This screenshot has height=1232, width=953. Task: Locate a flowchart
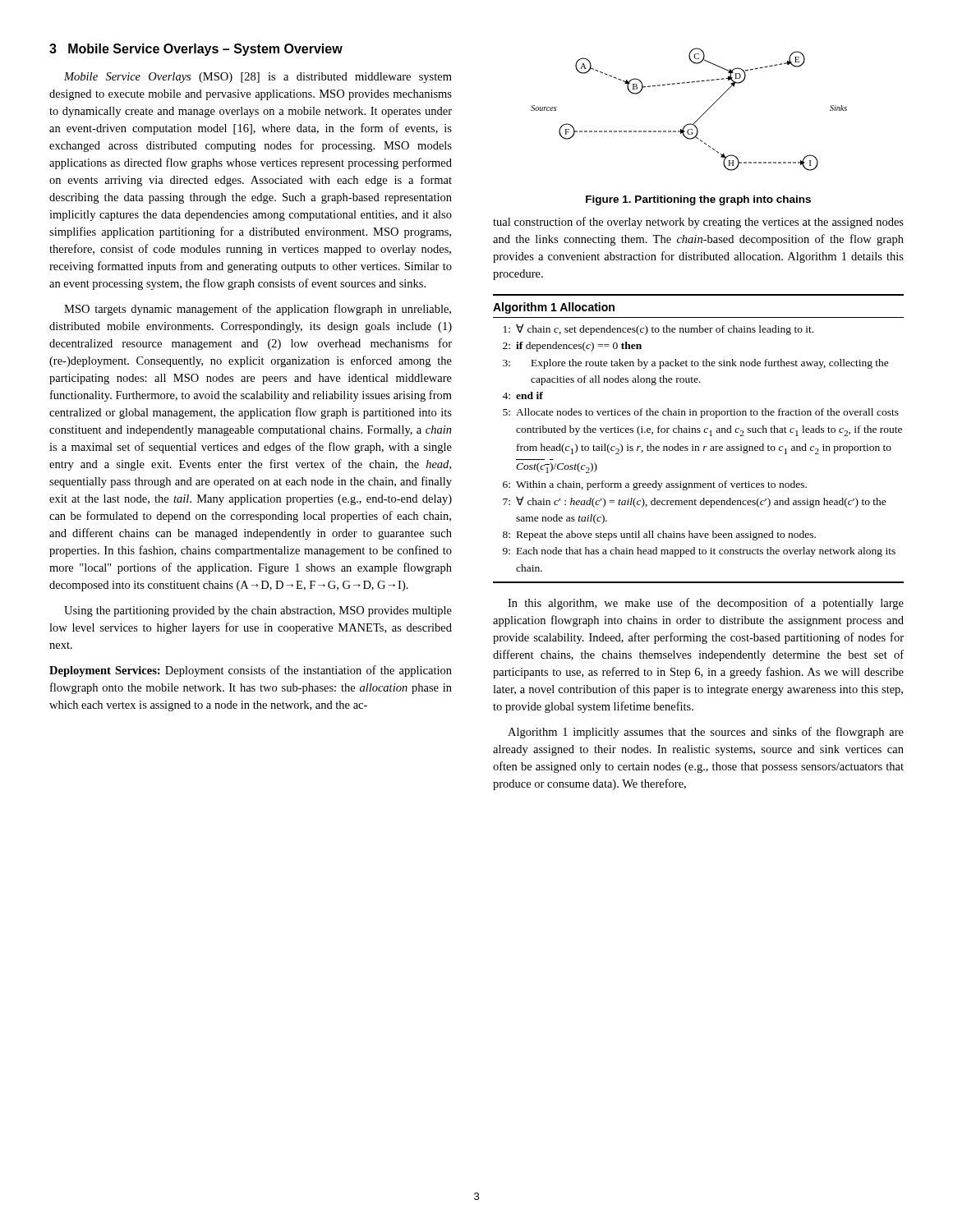click(698, 115)
